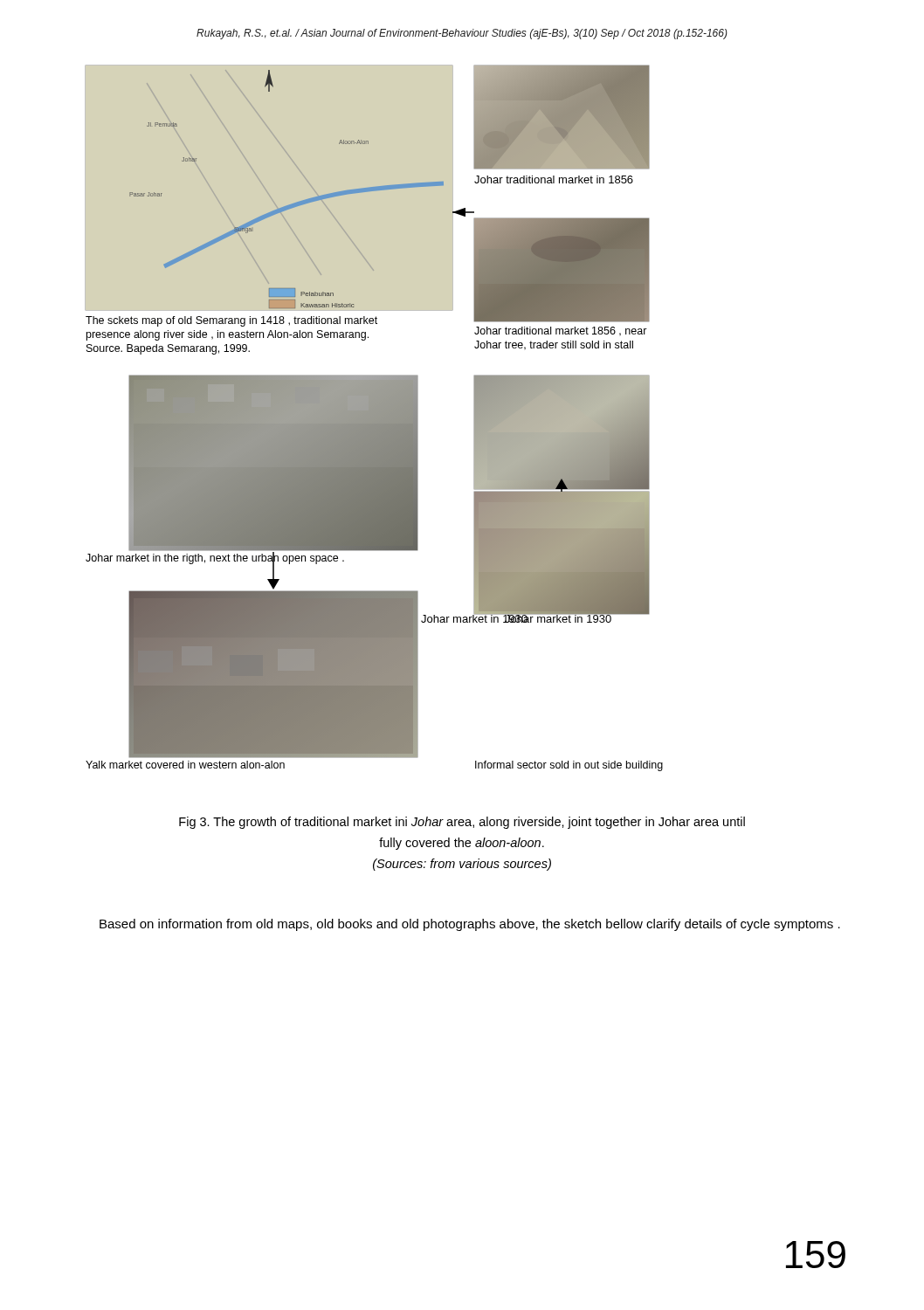924x1310 pixels.
Task: Click on the text block containing "Based on information"
Action: pyautogui.click(x=459, y=924)
